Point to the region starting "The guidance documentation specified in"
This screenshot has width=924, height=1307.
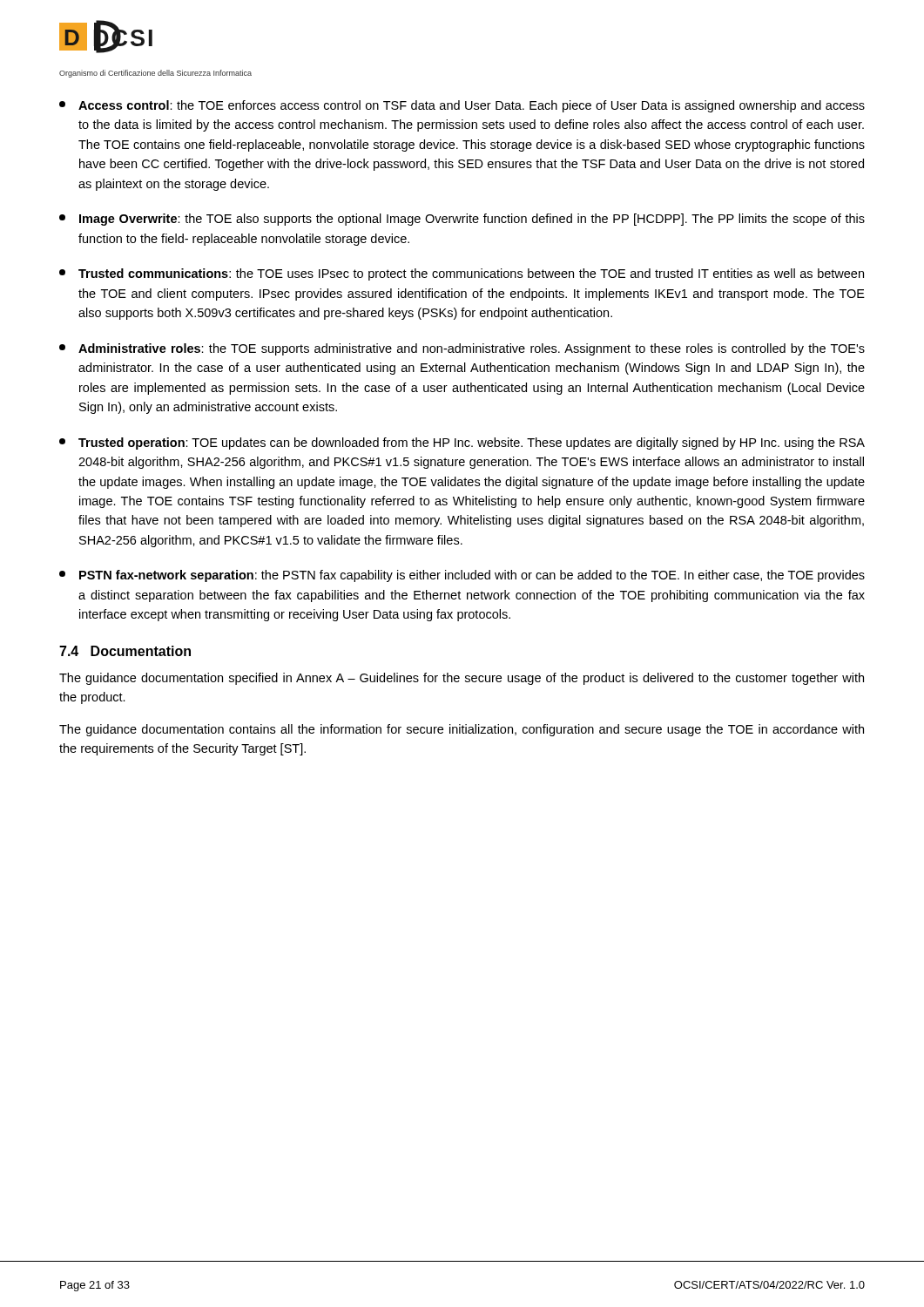(x=462, y=687)
